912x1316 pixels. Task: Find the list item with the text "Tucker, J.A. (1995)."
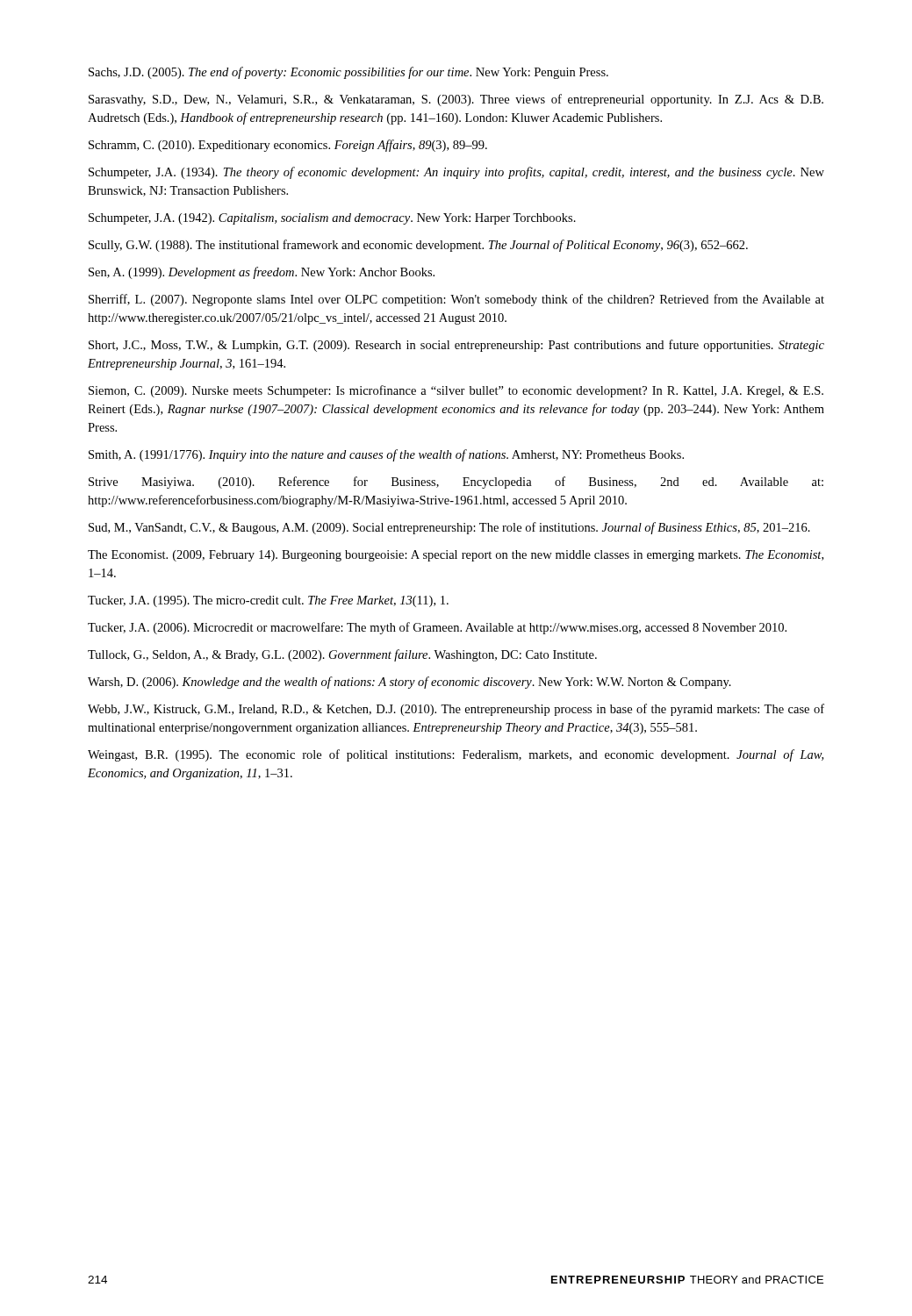tap(268, 600)
